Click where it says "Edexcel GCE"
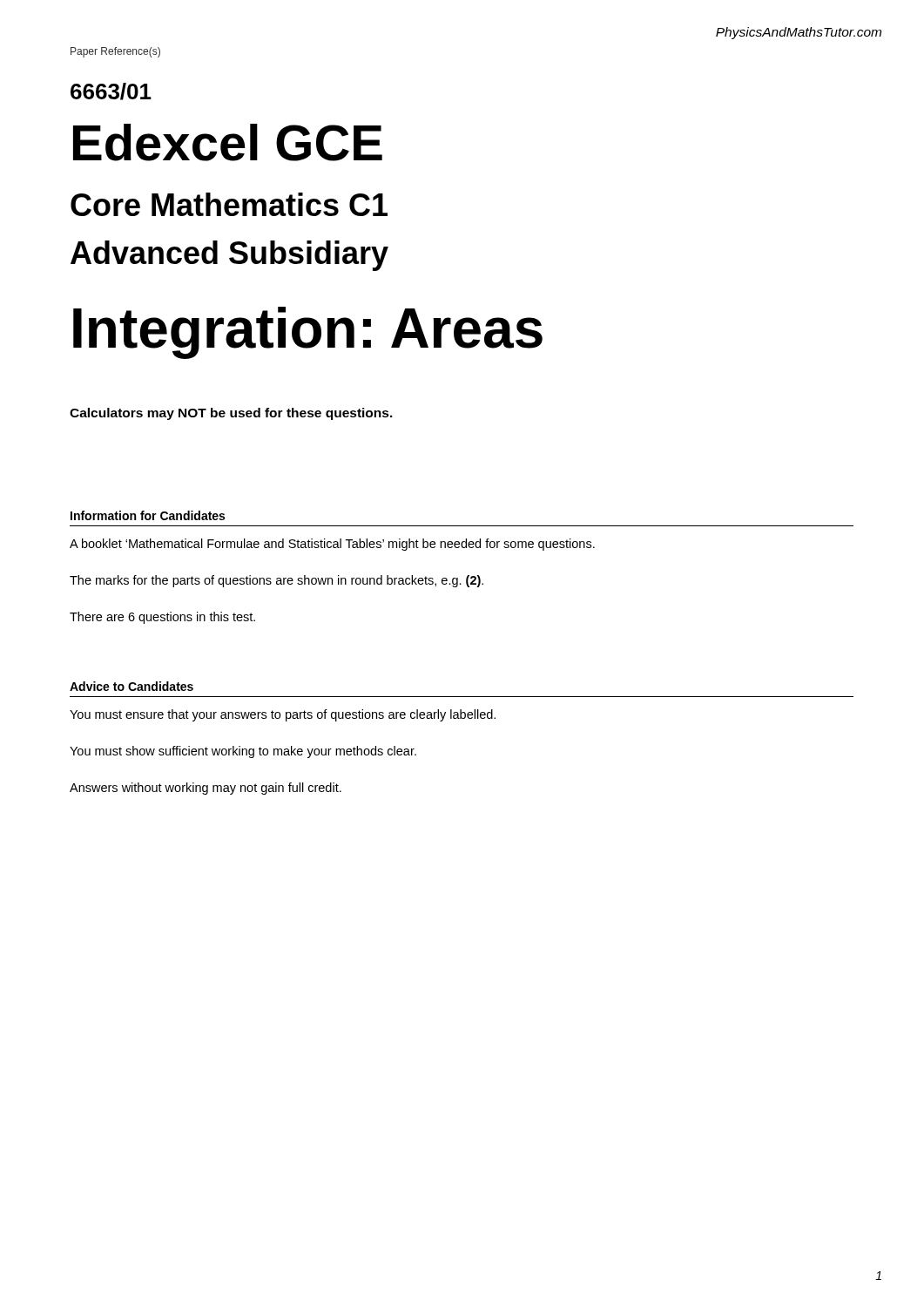This screenshot has width=924, height=1307. (227, 142)
